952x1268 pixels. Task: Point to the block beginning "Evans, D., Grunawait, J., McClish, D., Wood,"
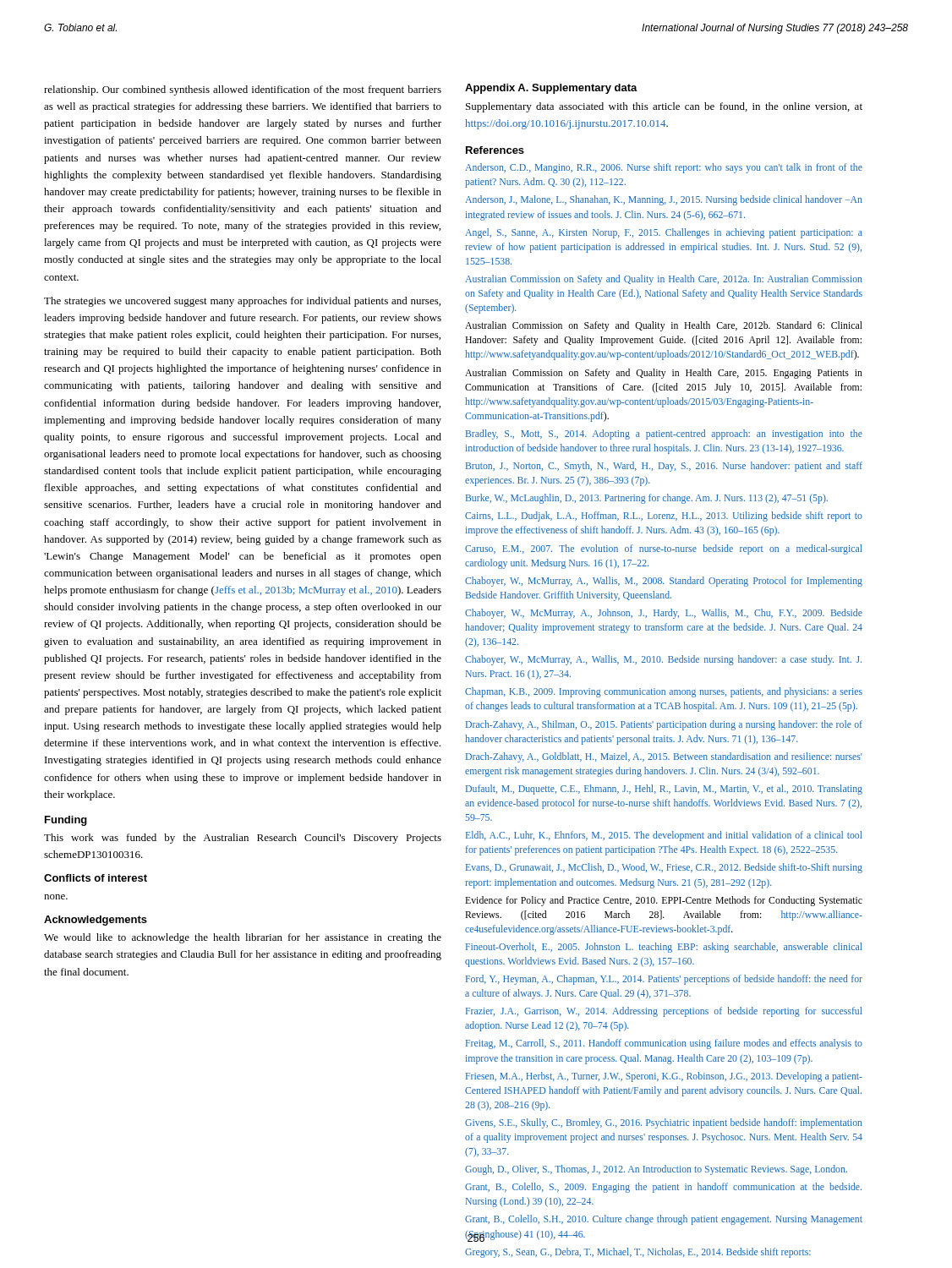coord(664,875)
